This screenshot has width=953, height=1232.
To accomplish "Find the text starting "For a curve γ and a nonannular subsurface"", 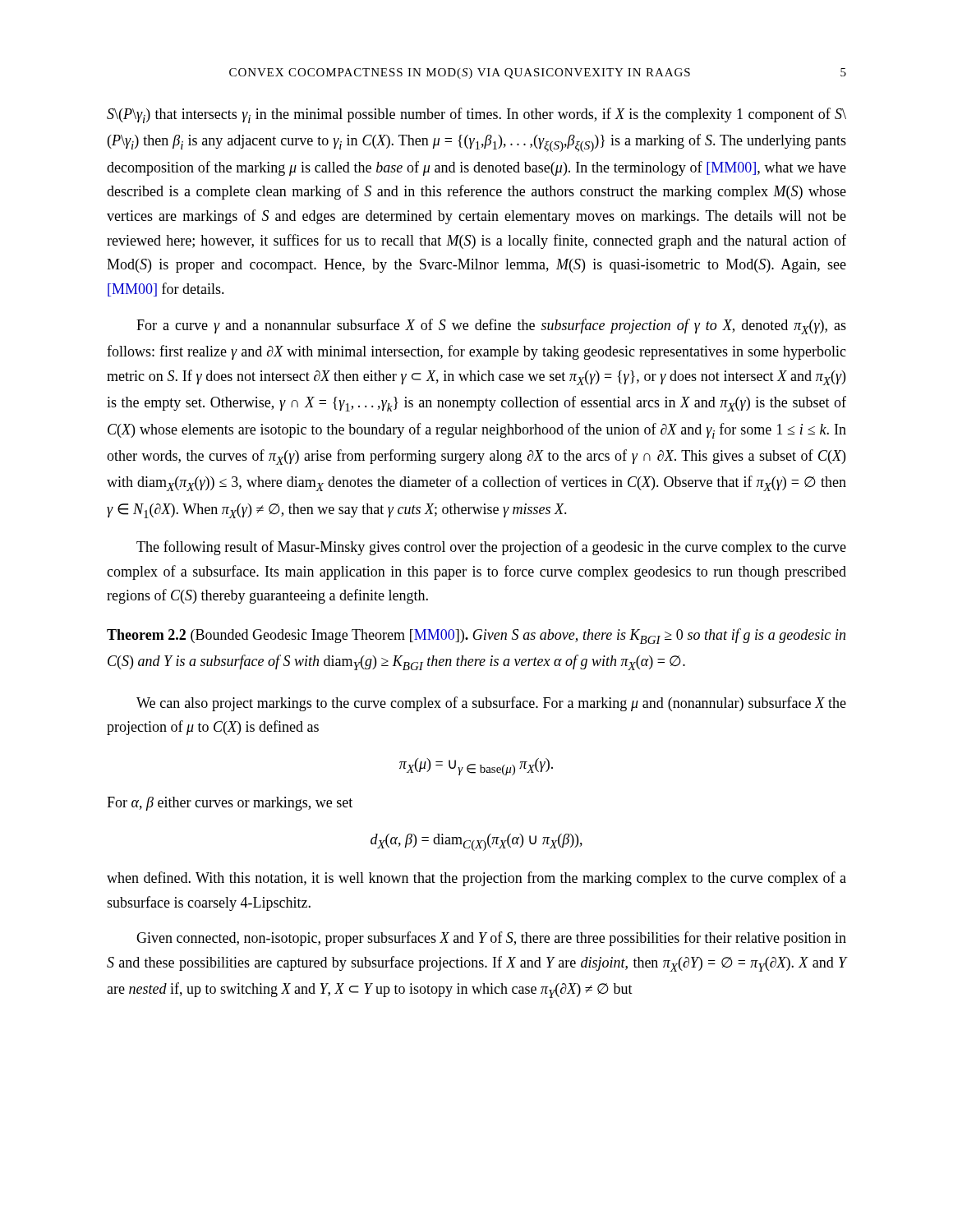I will click(476, 419).
